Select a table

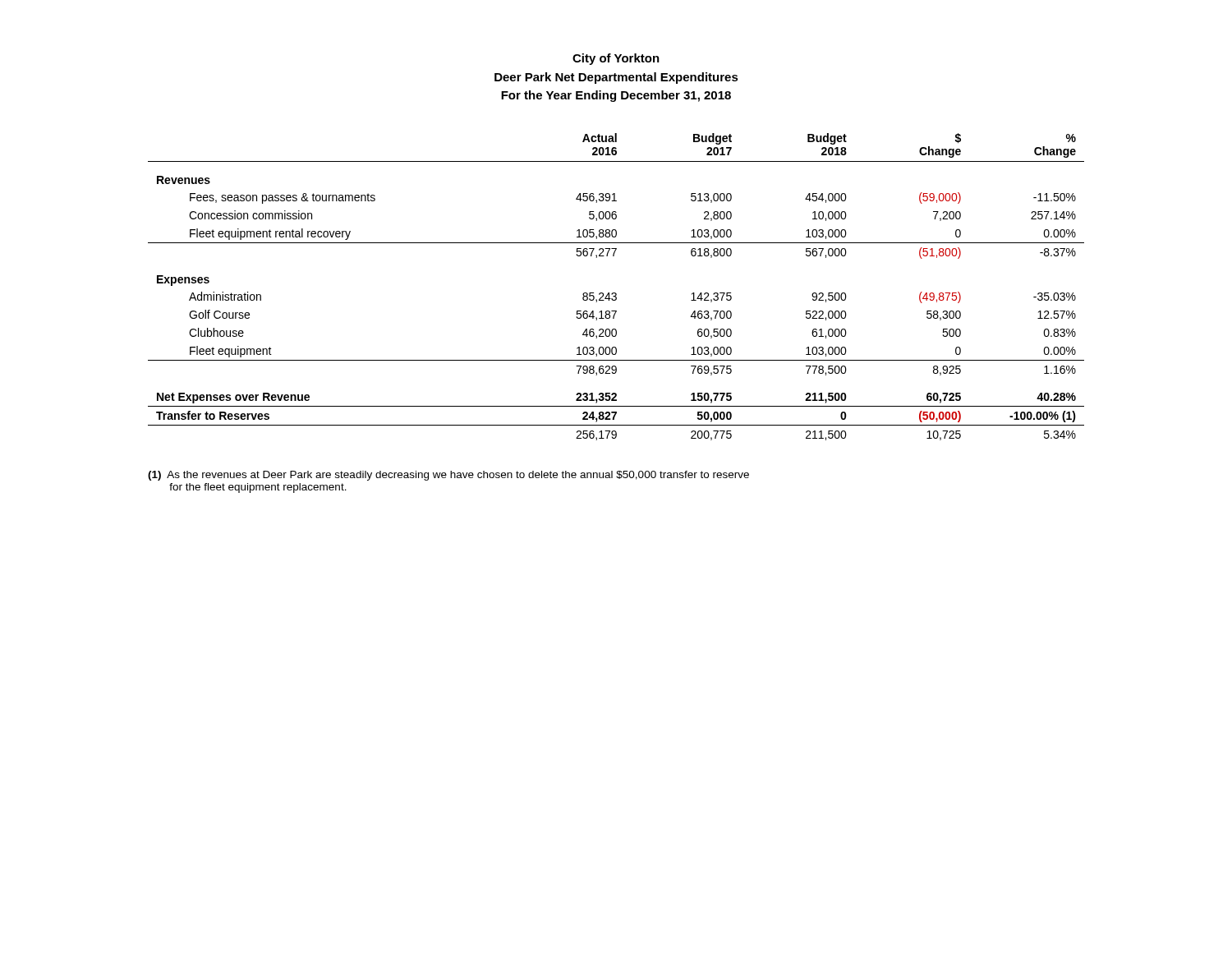coord(616,286)
